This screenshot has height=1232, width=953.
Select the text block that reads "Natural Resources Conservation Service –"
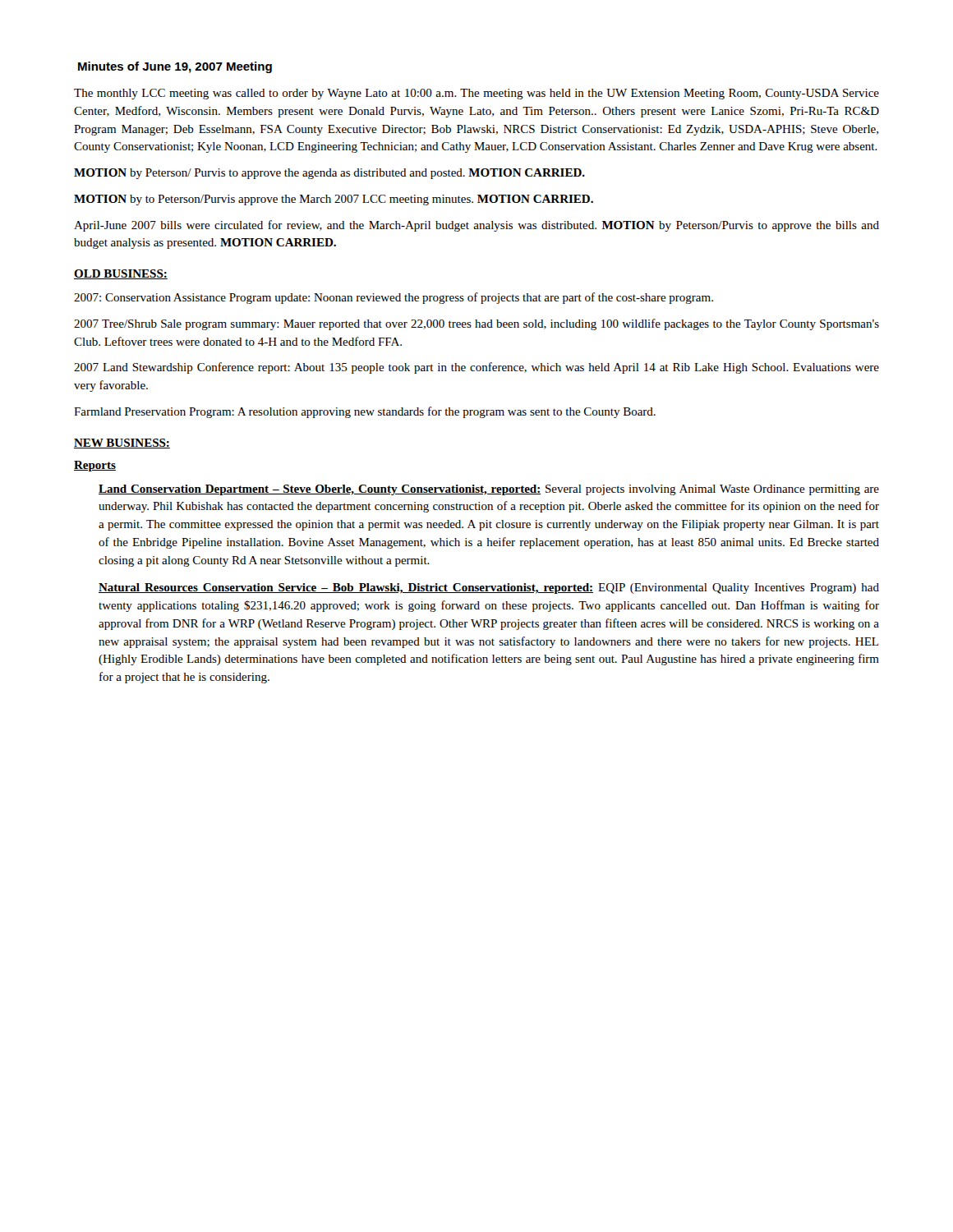pyautogui.click(x=489, y=633)
